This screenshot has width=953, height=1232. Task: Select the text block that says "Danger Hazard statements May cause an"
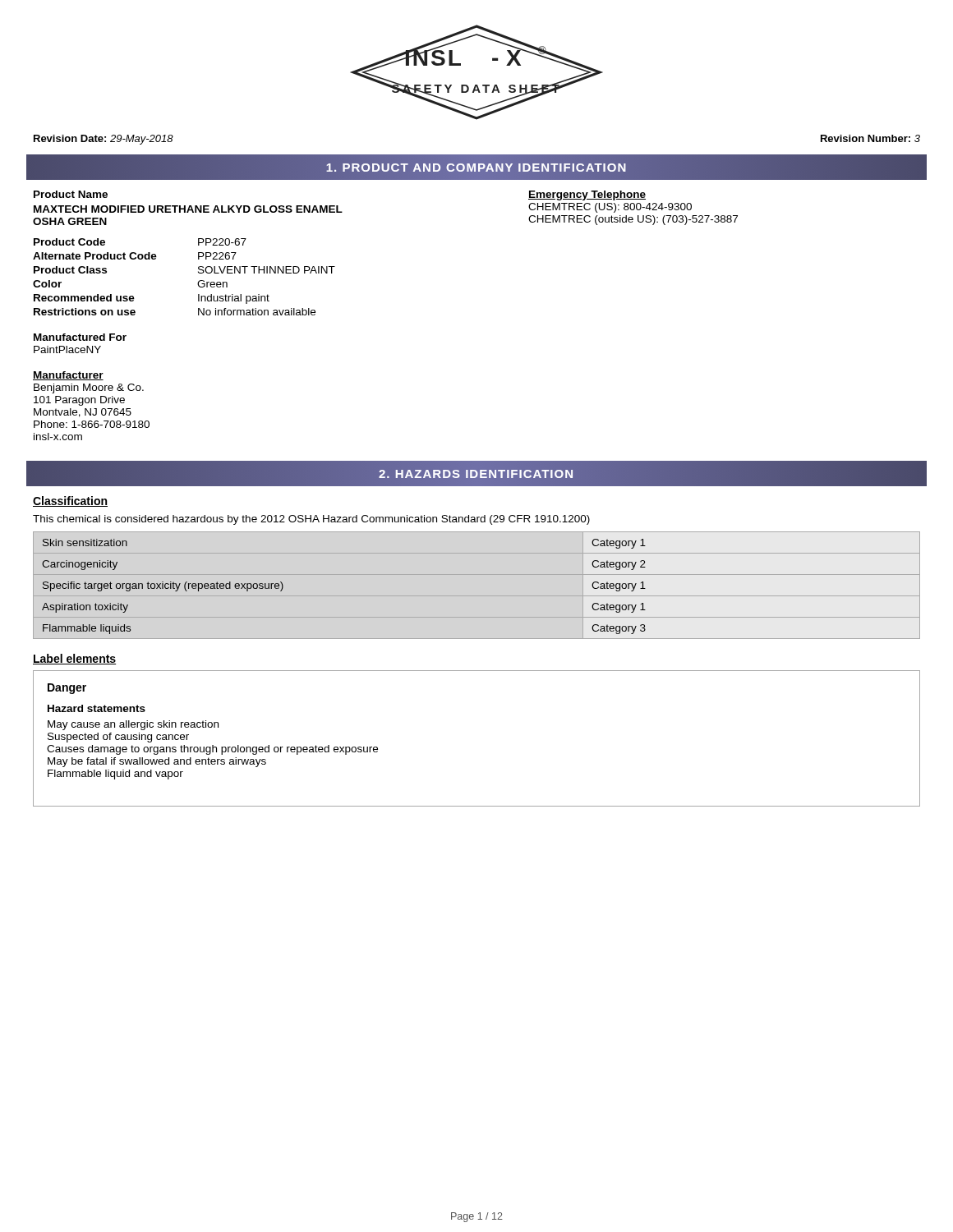click(67, 689)
